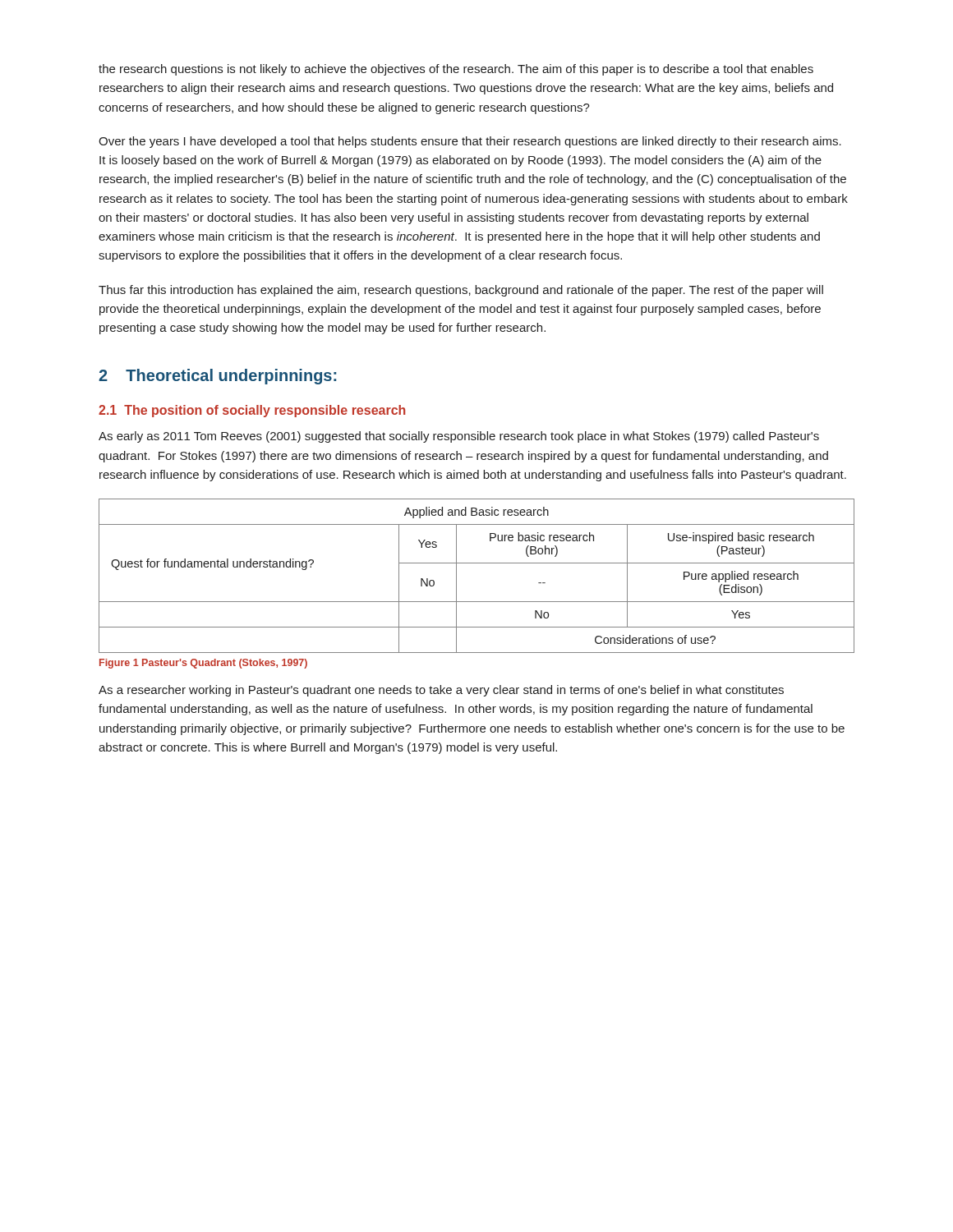Select the text block that reads "Thus far this introduction has explained the"
Viewport: 953px width, 1232px height.
click(461, 308)
